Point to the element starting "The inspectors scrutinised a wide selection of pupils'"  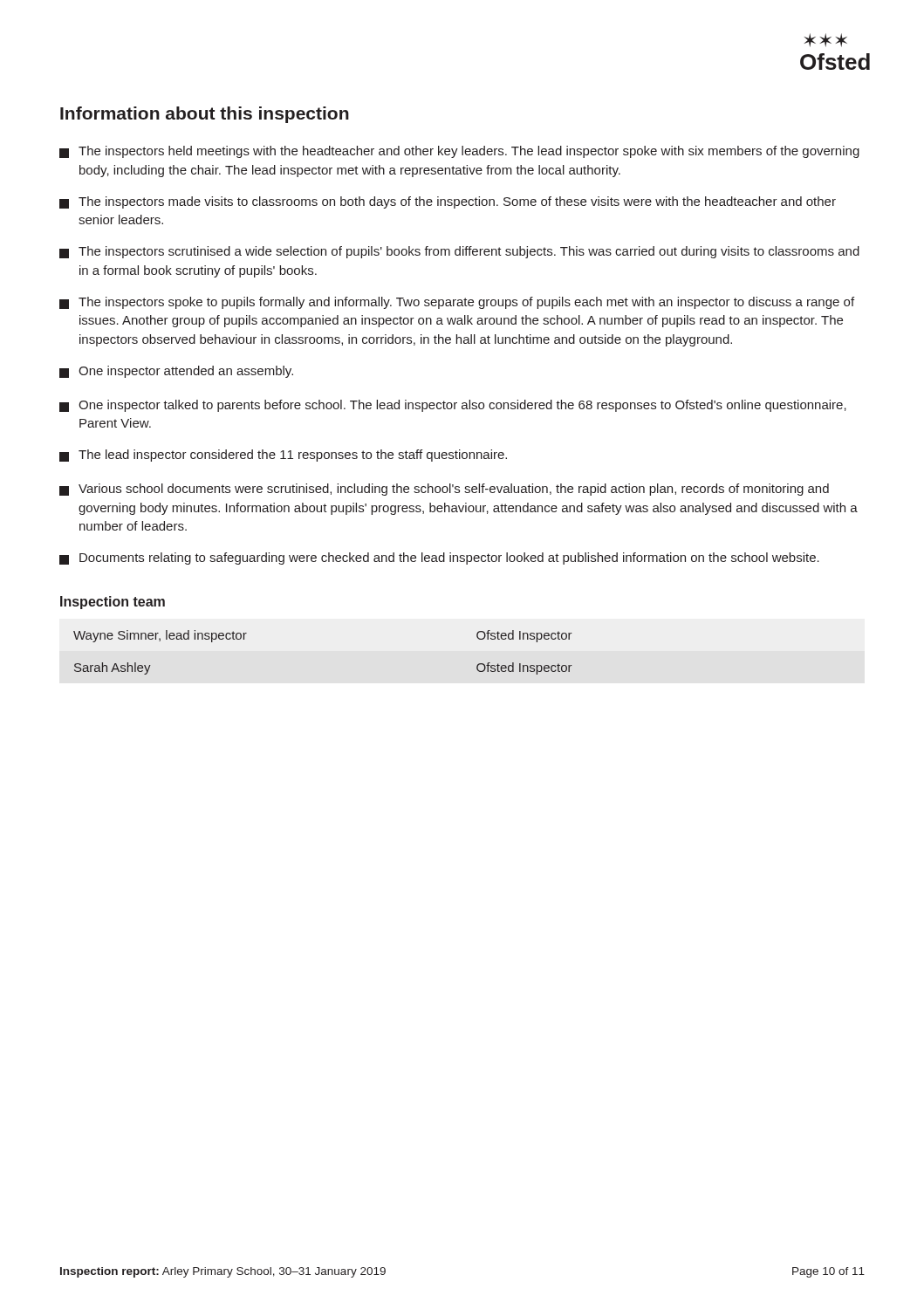pos(462,261)
